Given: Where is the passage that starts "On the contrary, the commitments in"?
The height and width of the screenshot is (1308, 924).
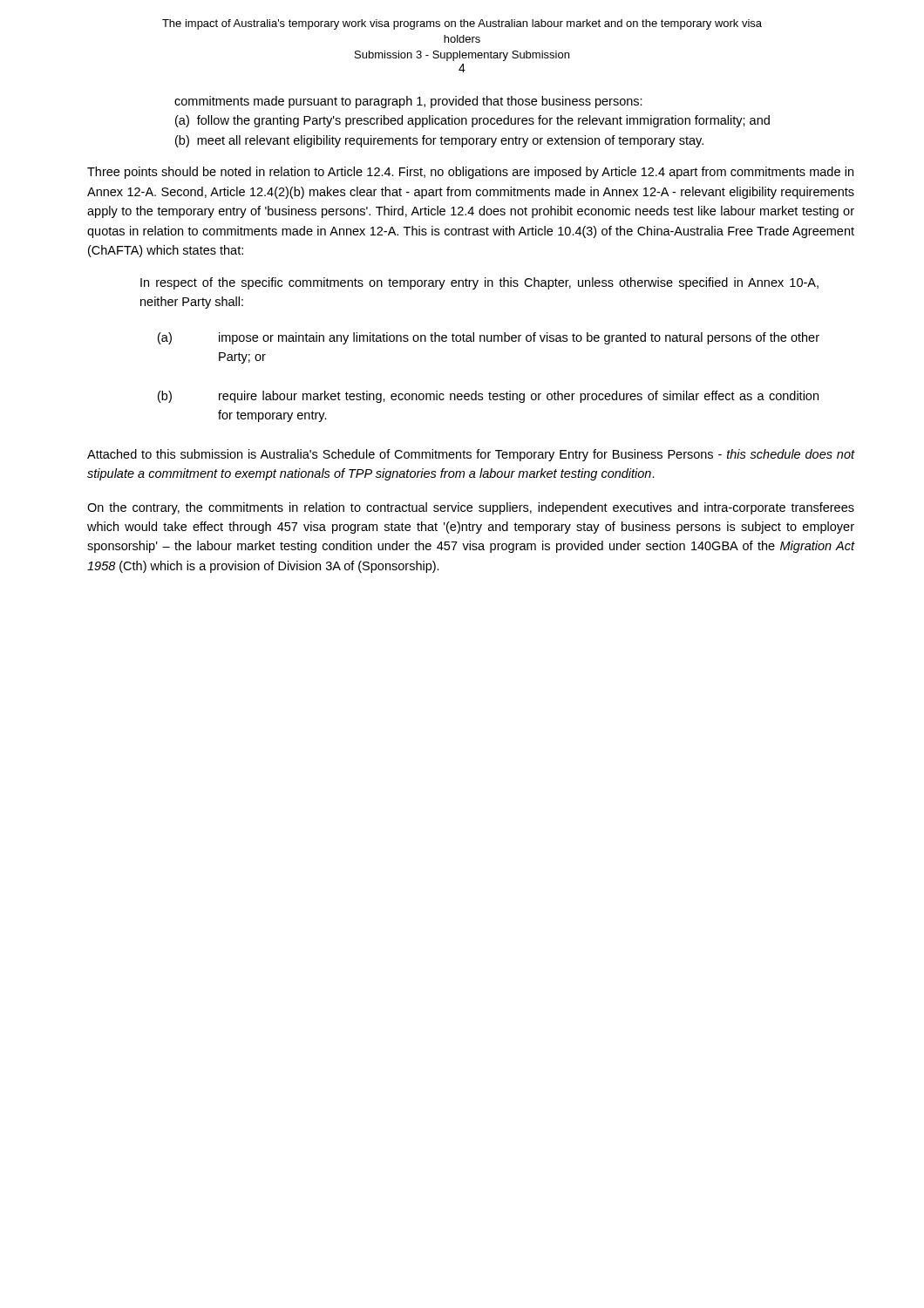Looking at the screenshot, I should coord(471,536).
